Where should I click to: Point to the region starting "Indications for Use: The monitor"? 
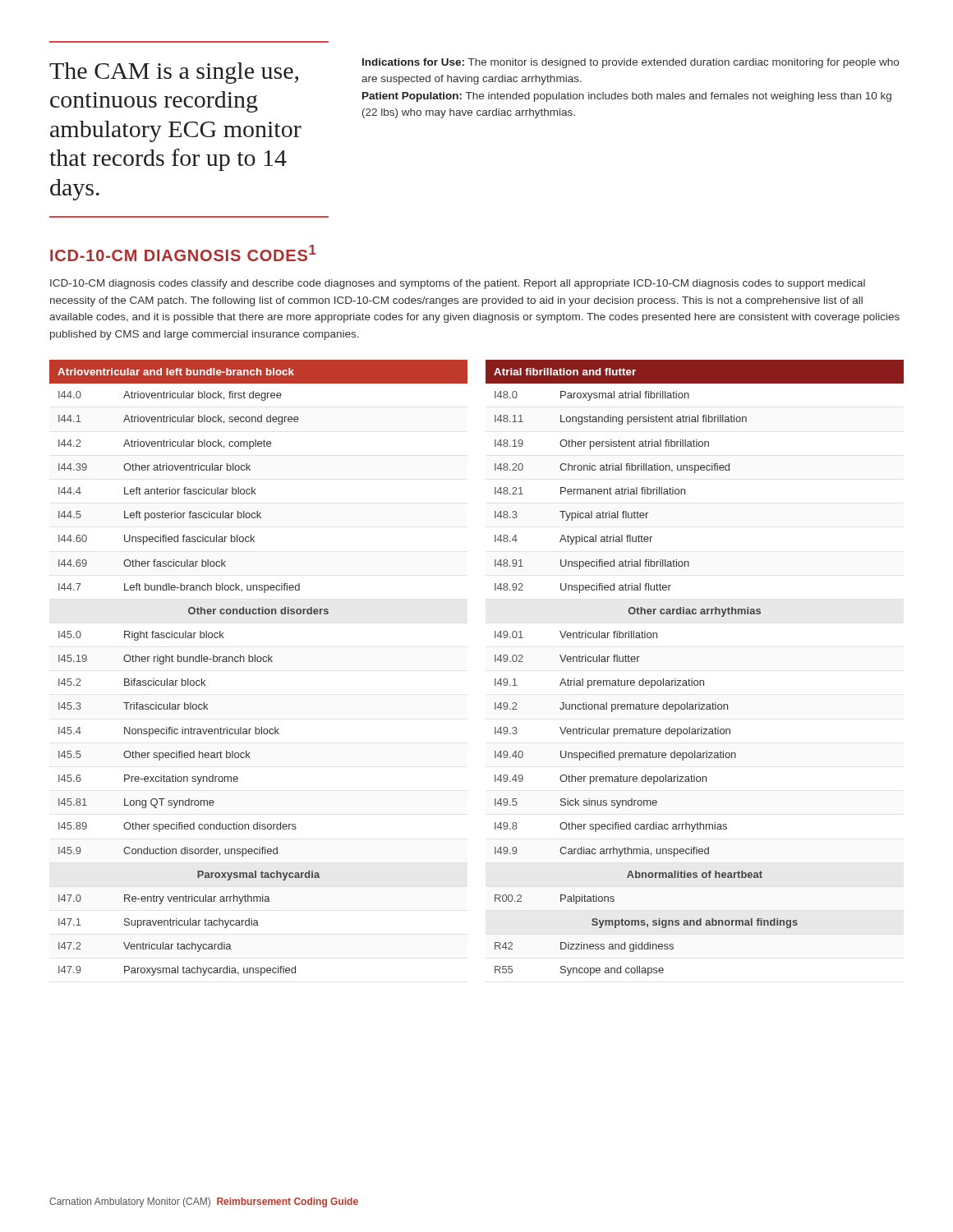pos(633,71)
